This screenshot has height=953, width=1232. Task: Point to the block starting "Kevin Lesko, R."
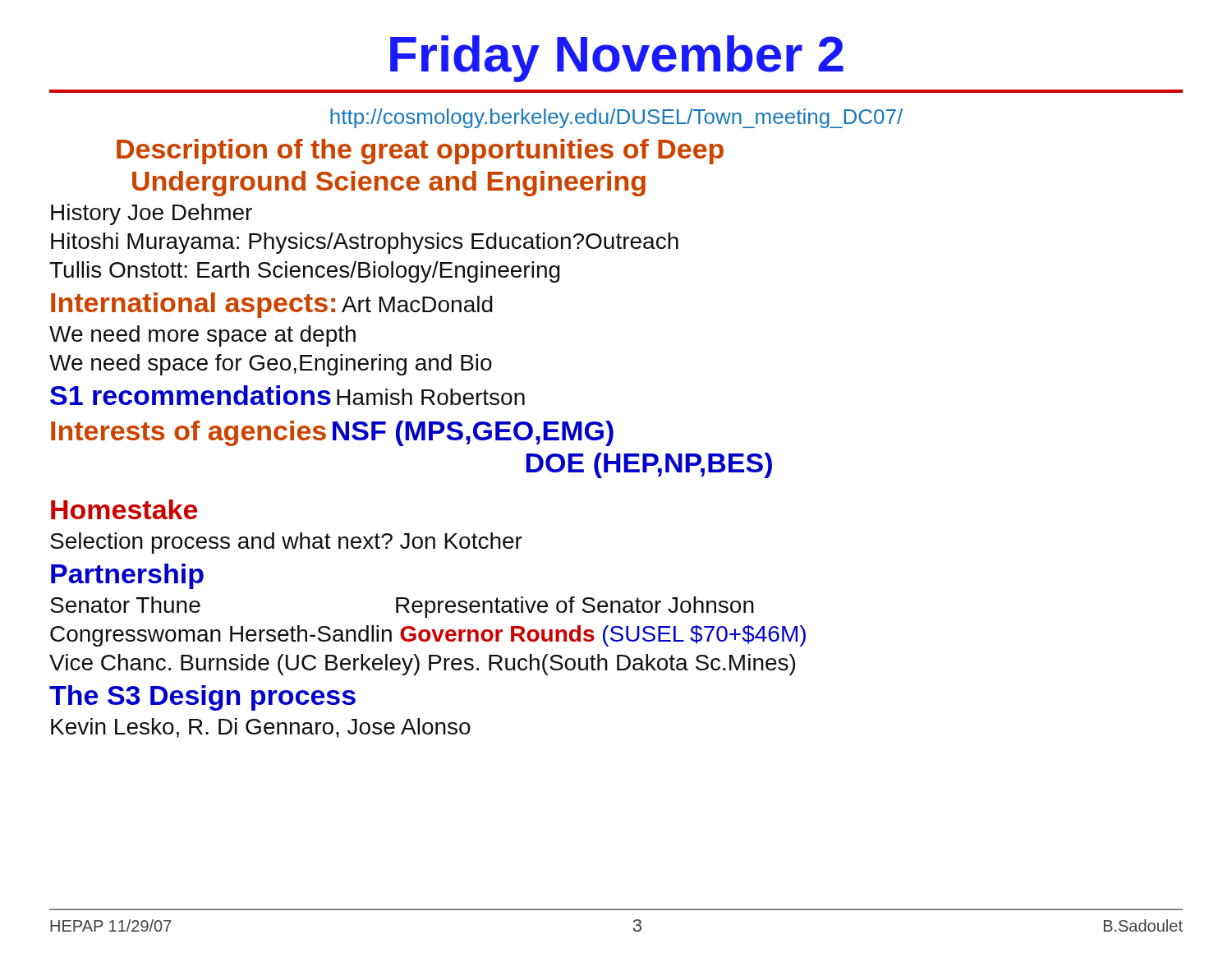click(x=260, y=727)
